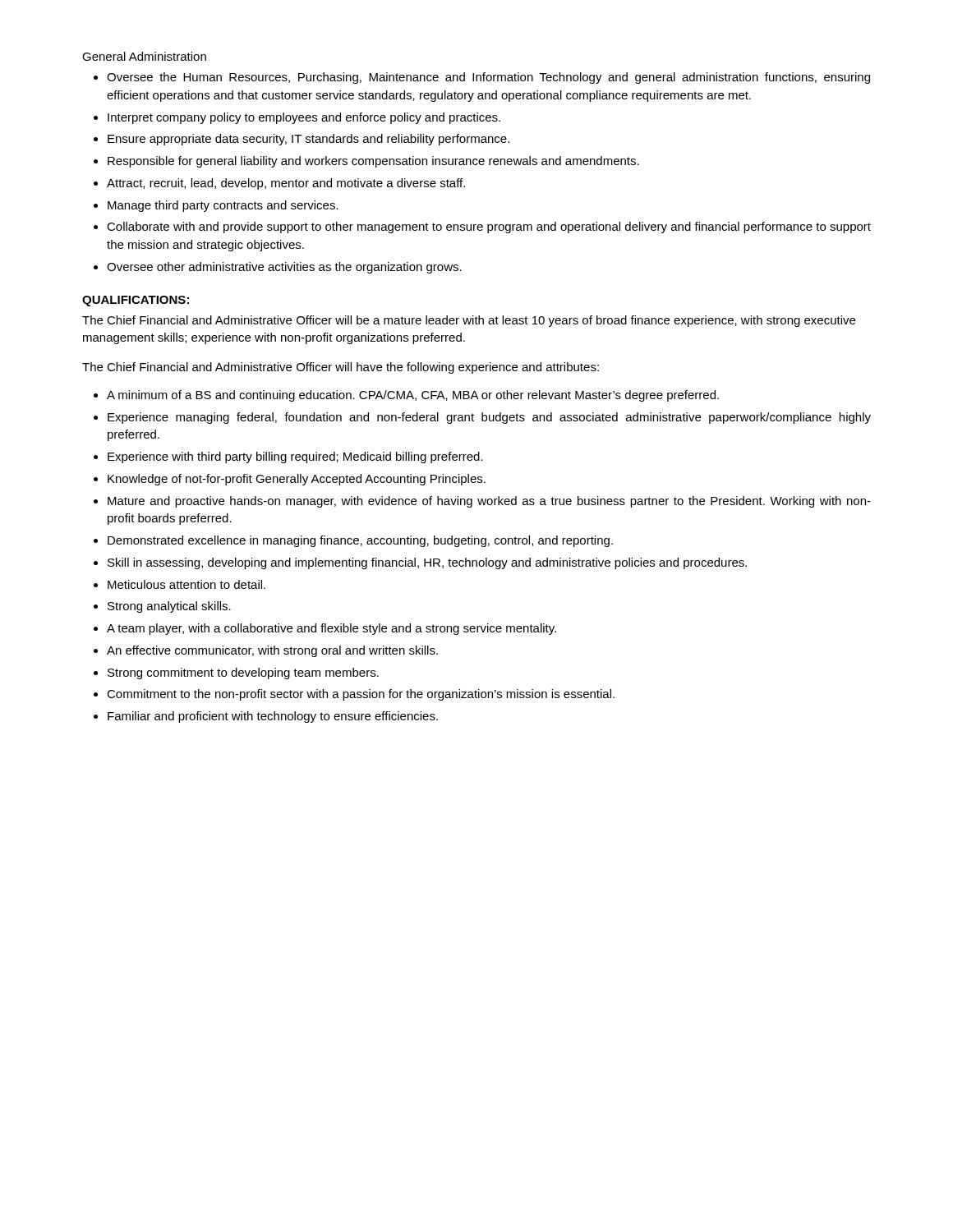953x1232 pixels.
Task: Click on the passage starting "Strong commitment to developing team members."
Action: [x=243, y=673]
